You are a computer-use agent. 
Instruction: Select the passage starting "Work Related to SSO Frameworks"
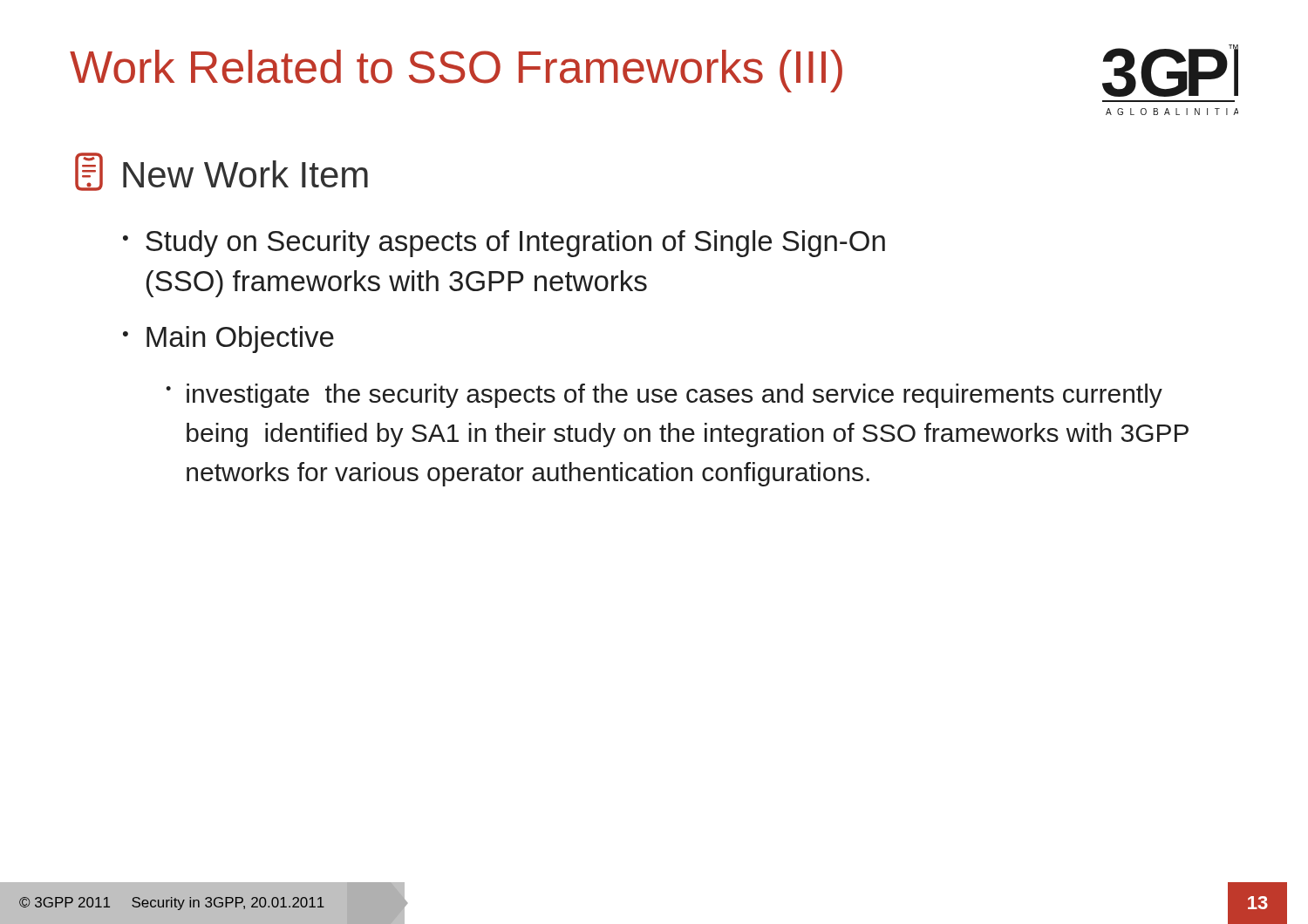(457, 67)
